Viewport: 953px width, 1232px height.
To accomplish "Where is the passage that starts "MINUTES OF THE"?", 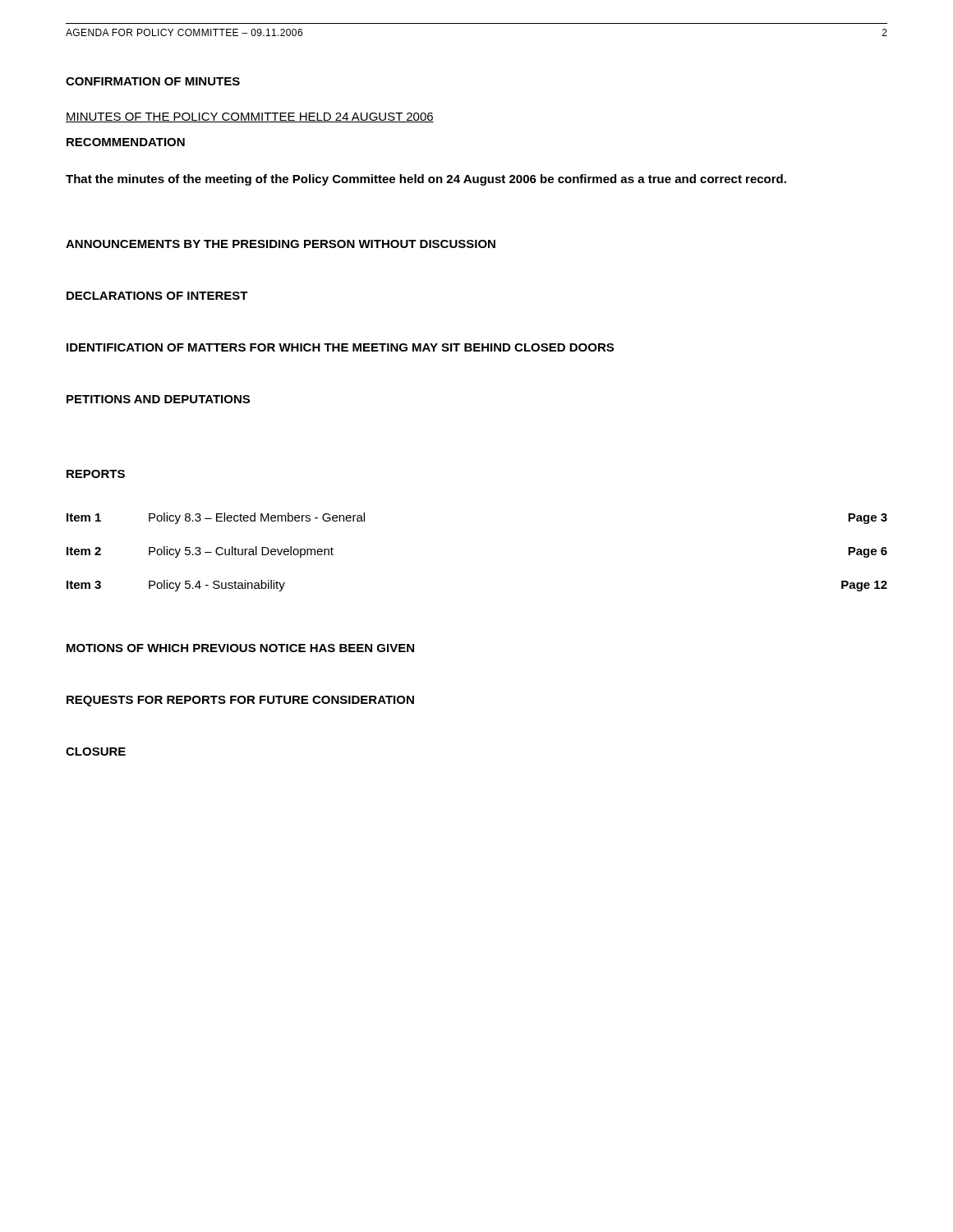I will (250, 116).
